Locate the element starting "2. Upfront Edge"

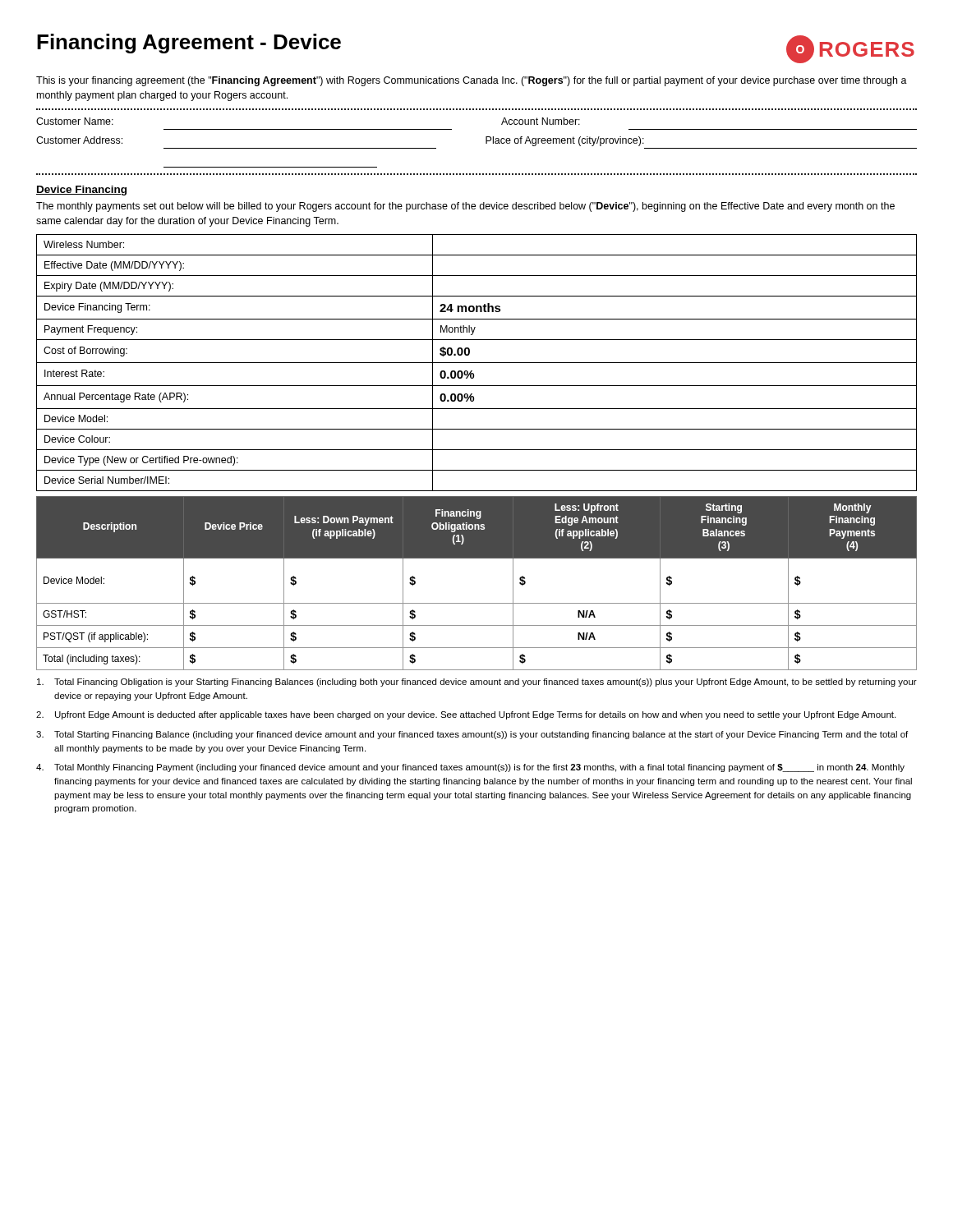pos(476,715)
